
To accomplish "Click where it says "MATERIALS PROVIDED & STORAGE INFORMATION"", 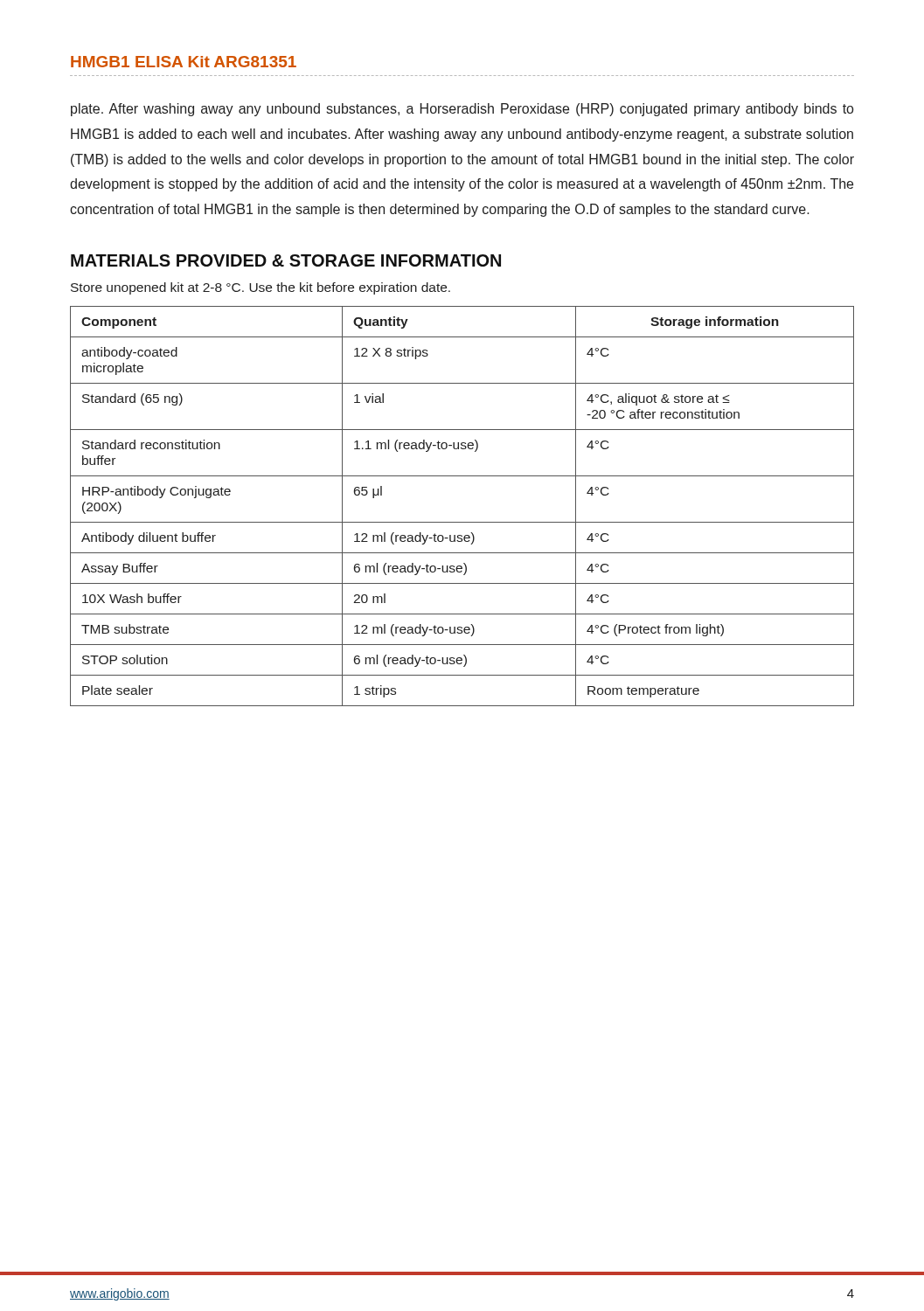I will (286, 261).
